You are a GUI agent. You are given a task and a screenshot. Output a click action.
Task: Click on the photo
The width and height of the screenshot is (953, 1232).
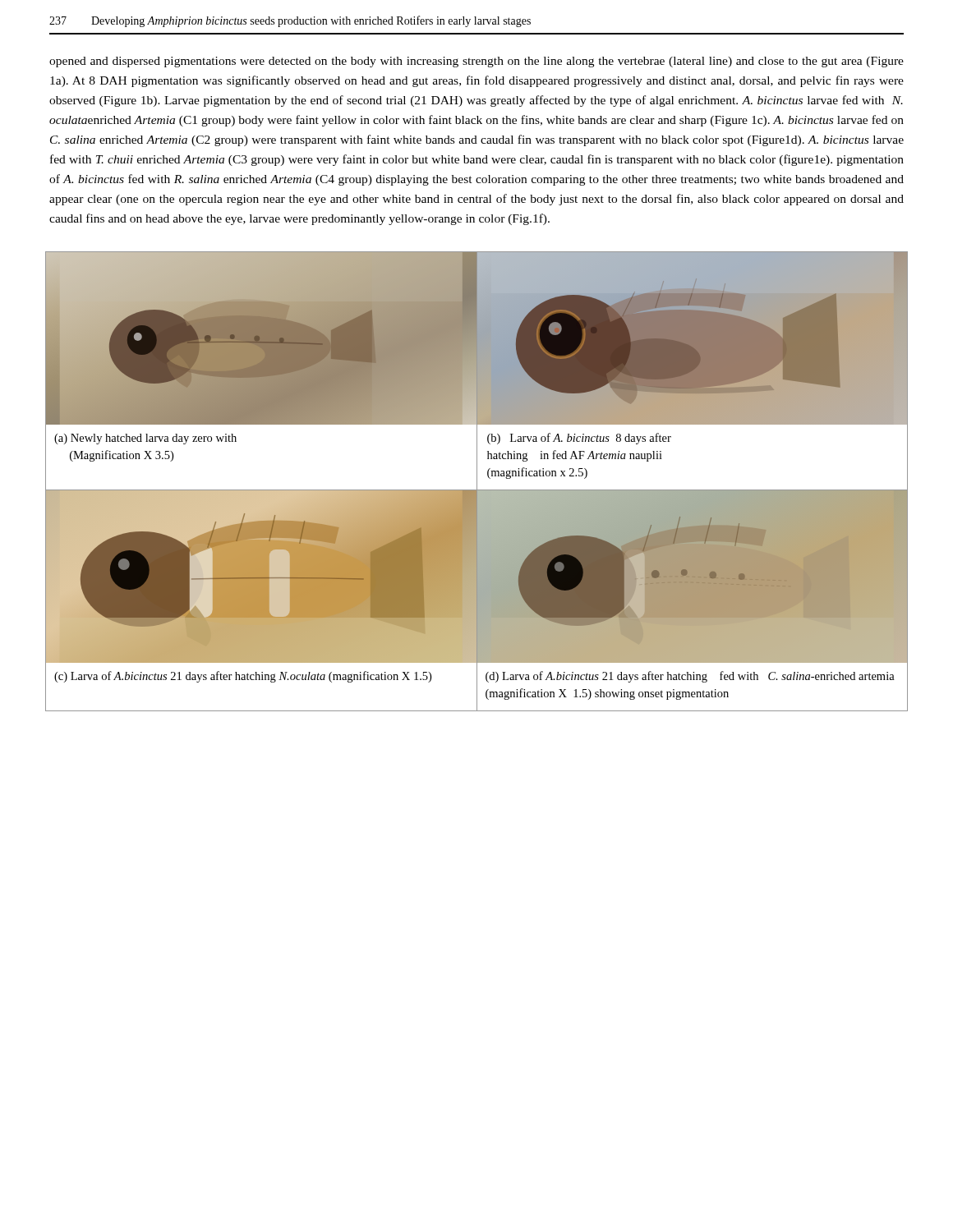click(476, 481)
